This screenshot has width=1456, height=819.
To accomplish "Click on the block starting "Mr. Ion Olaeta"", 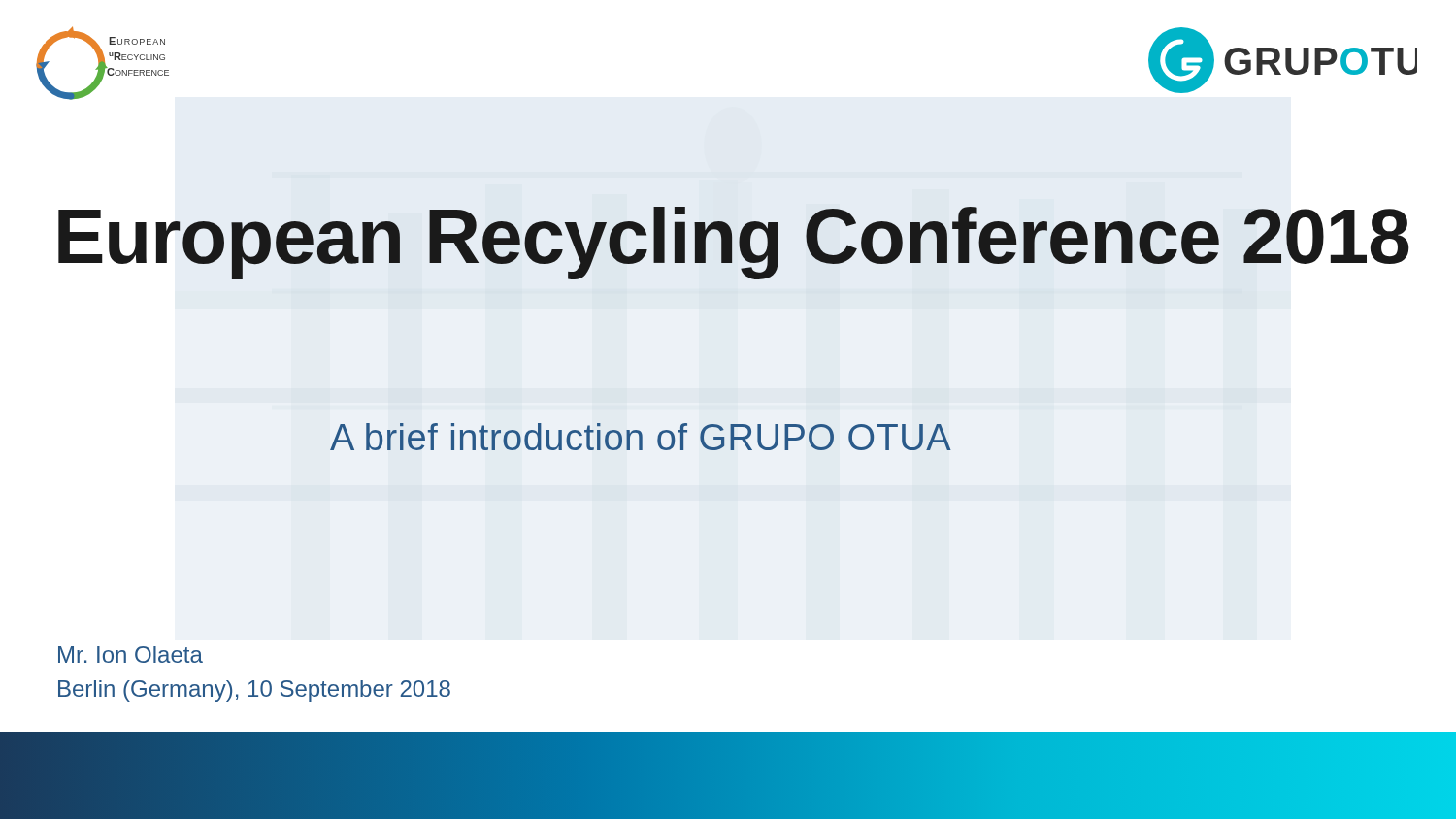I will tap(130, 655).
